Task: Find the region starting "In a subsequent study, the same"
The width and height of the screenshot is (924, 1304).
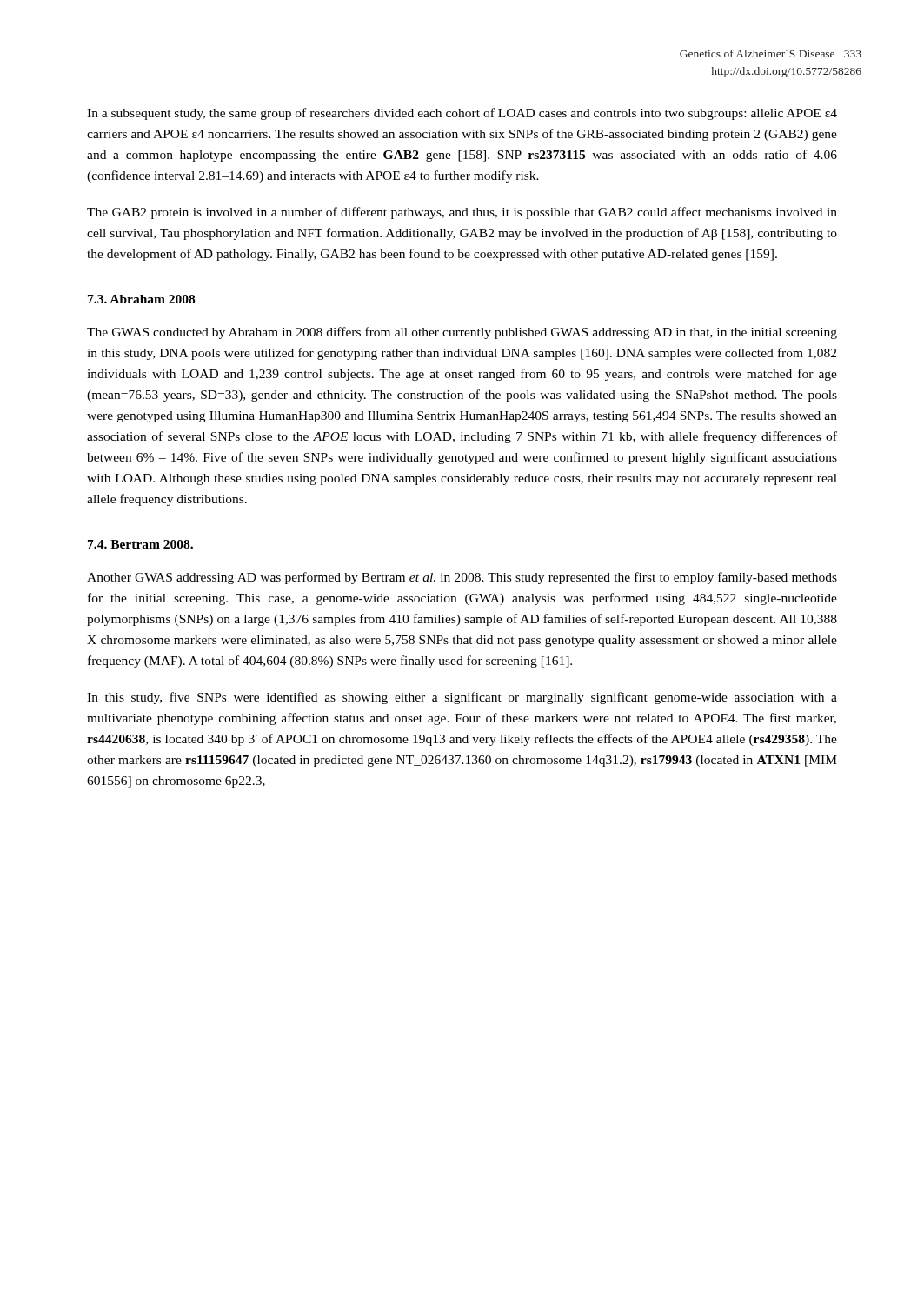Action: (x=462, y=144)
